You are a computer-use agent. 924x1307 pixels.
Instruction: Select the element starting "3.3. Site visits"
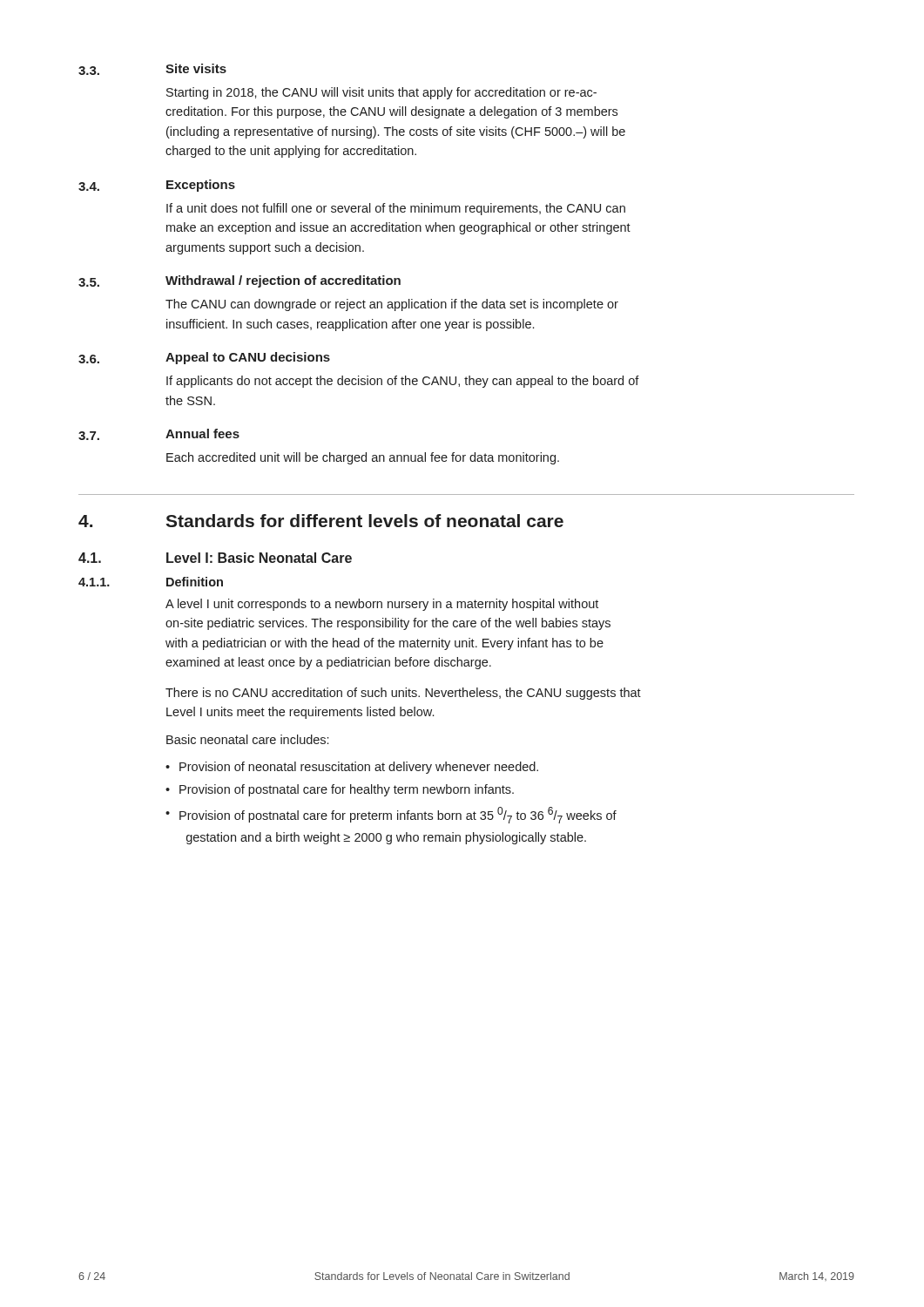(x=94, y=69)
